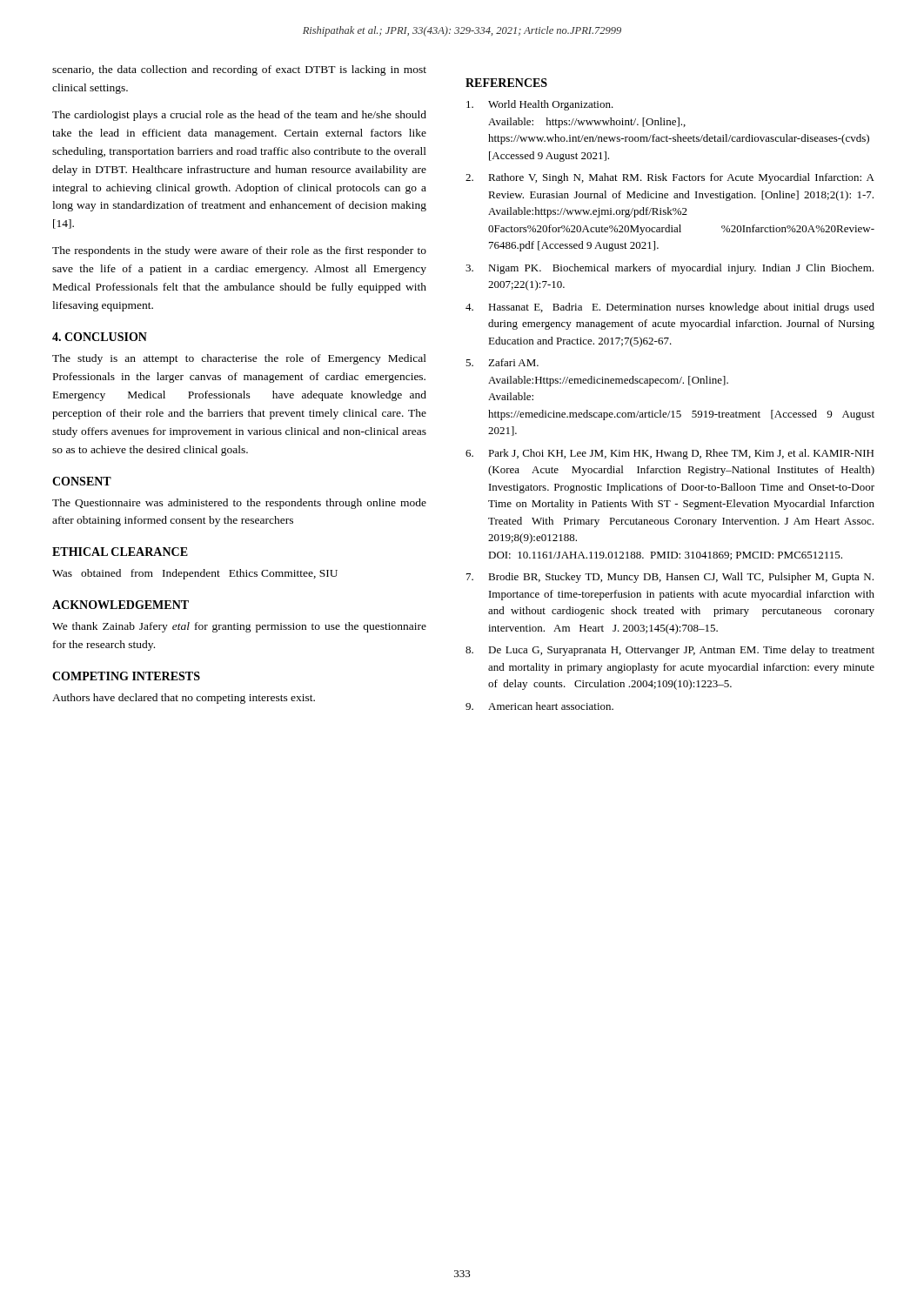Locate the block of text that opens with "The respondents in the study"
Viewport: 924px width, 1305px height.
239,278
